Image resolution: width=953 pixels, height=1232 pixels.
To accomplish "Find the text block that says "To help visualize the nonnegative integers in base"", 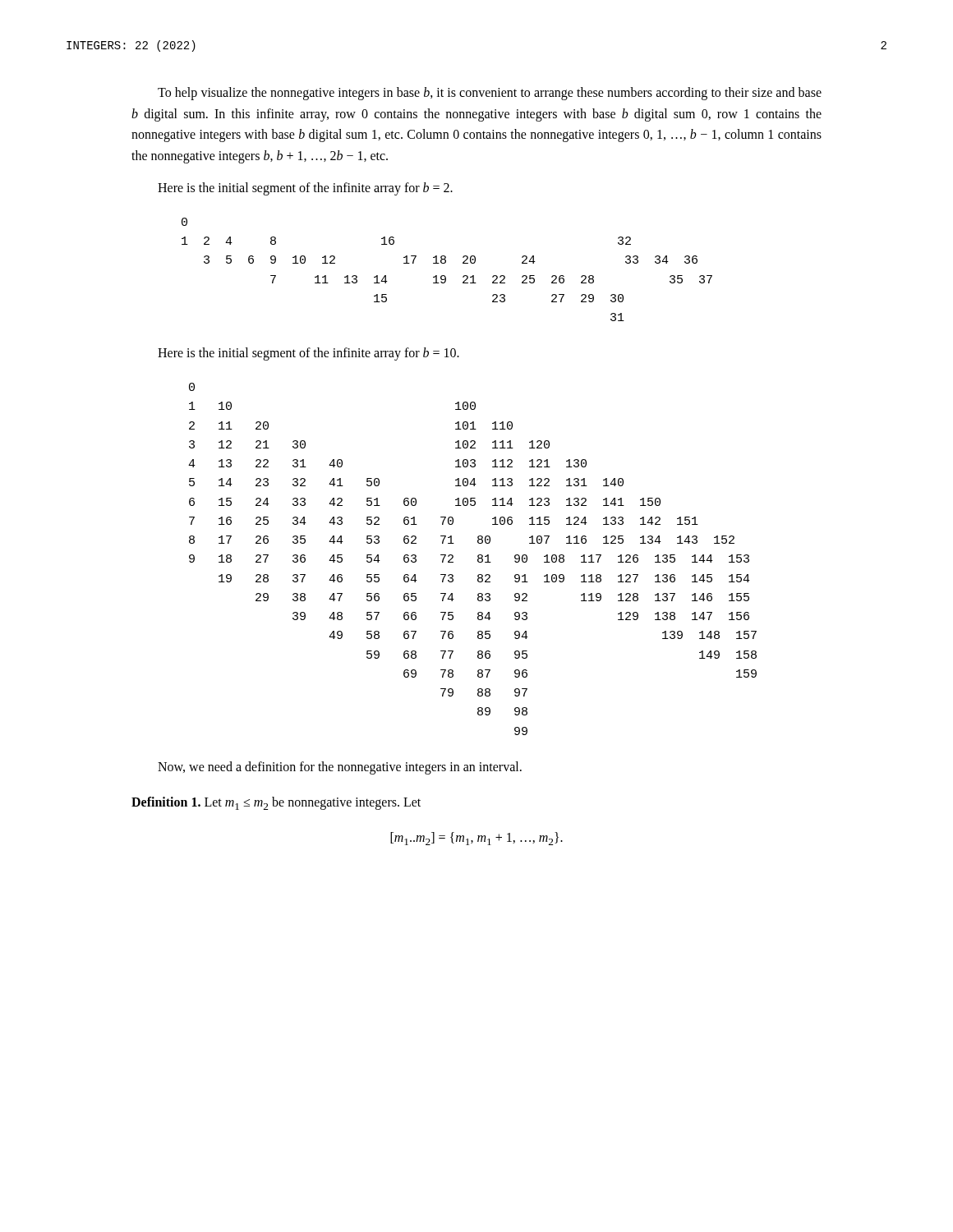I will (x=476, y=124).
